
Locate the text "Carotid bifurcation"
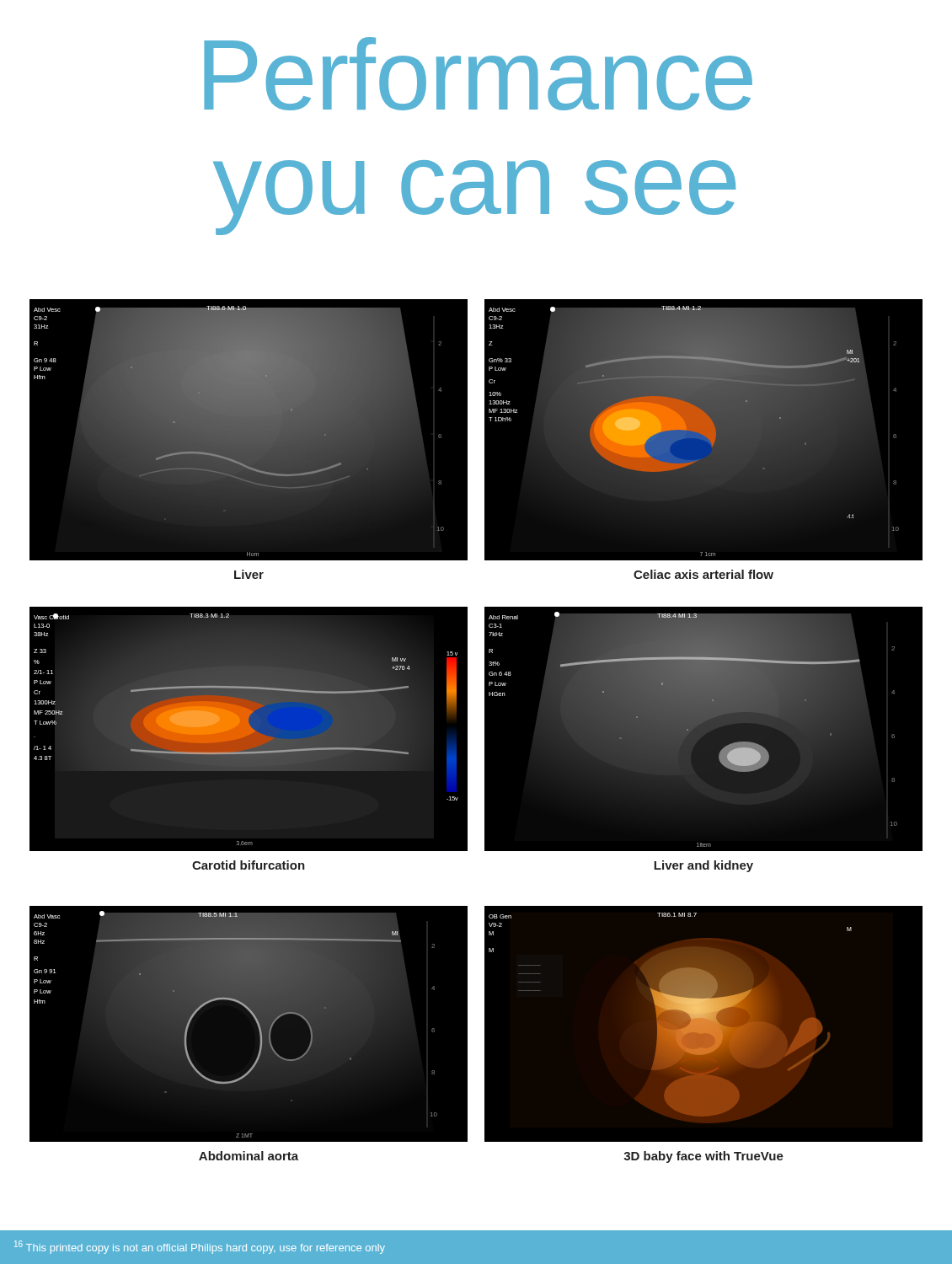coord(249,865)
